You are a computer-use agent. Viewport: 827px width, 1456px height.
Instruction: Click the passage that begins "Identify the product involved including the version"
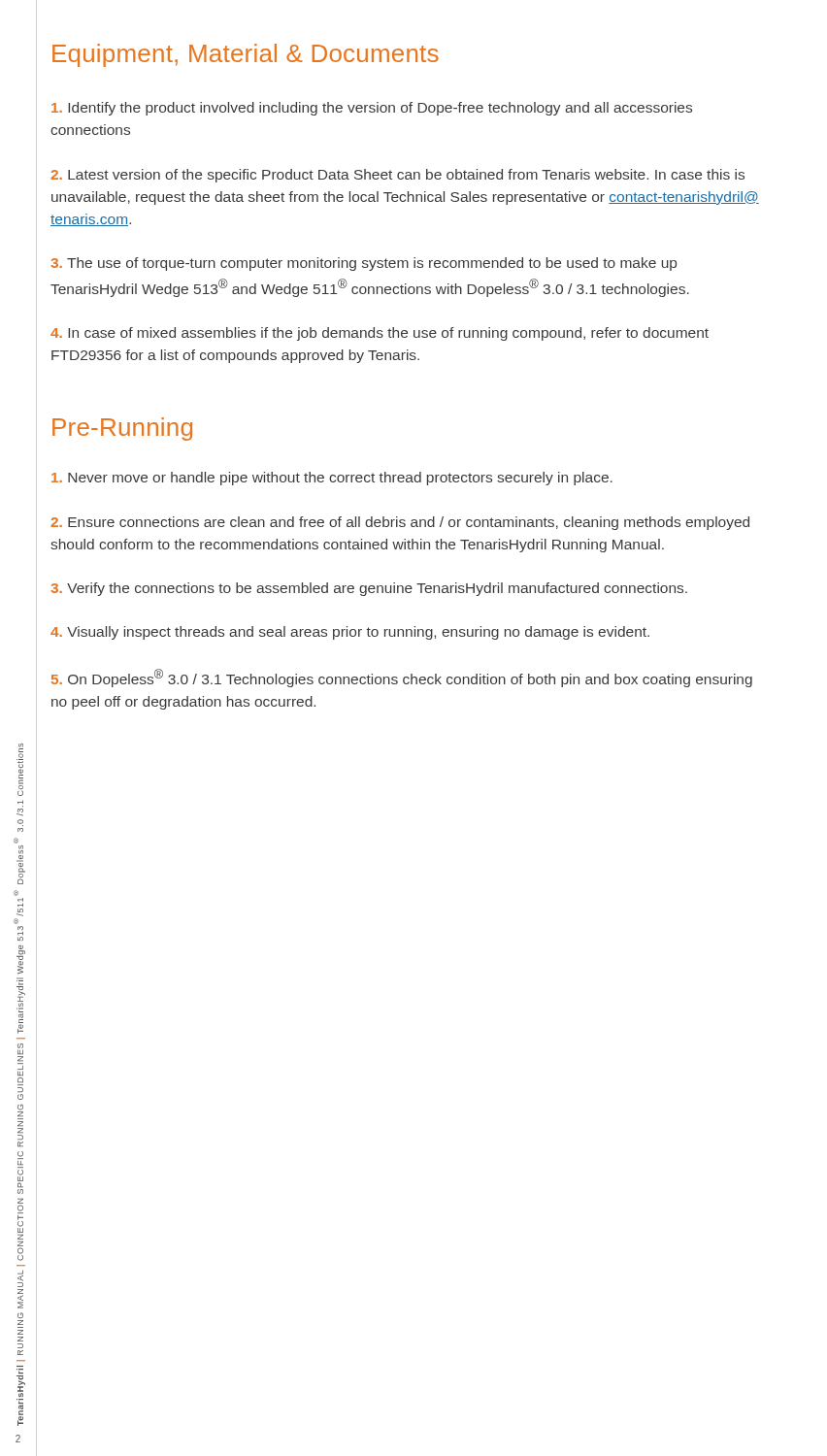372,119
